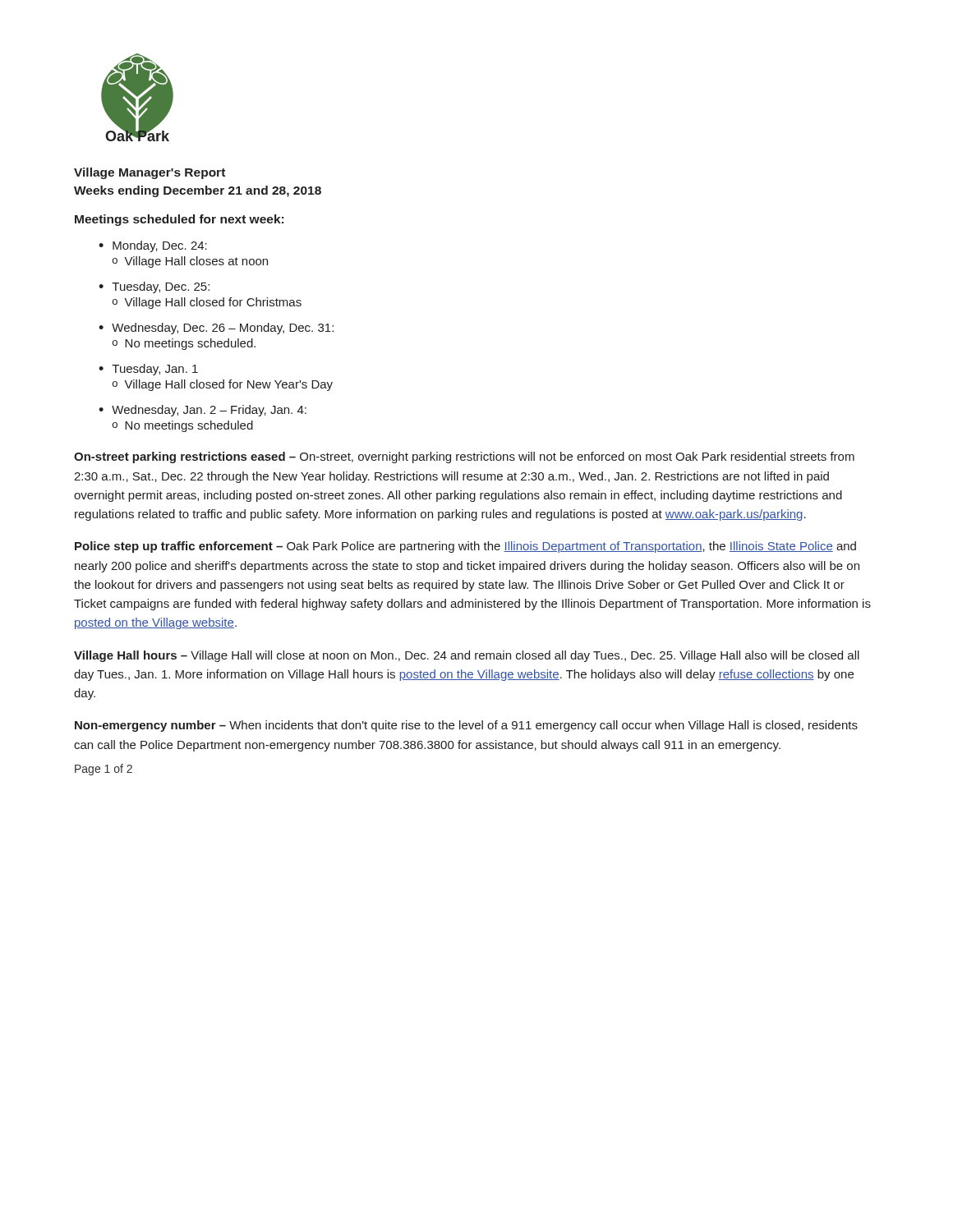Where is the passage that starts "• Tuesday, Jan."?
Image resolution: width=953 pixels, height=1232 pixels.
148,370
